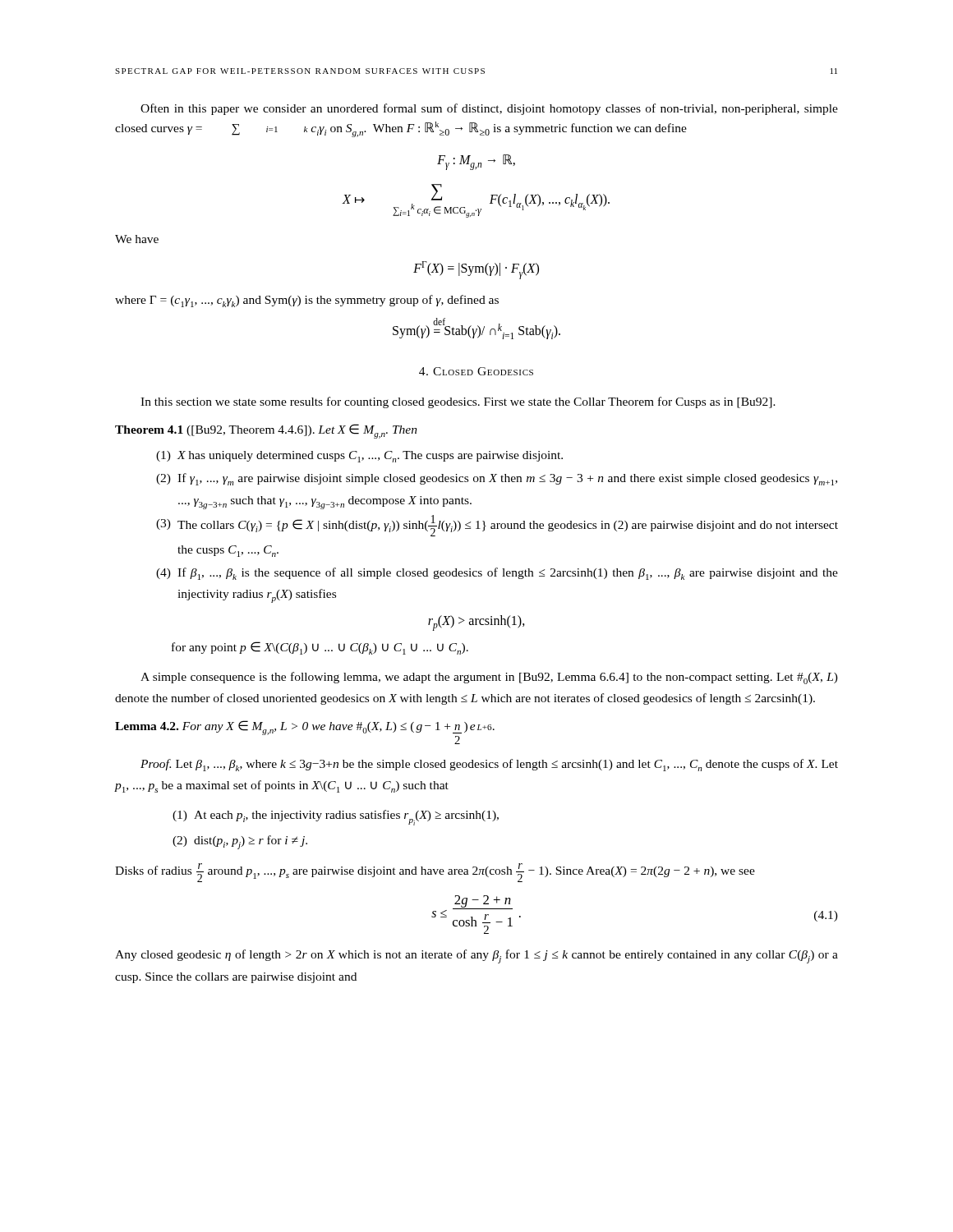Point to the block beginning "Disks of radius r2 around p1,"

435,872
